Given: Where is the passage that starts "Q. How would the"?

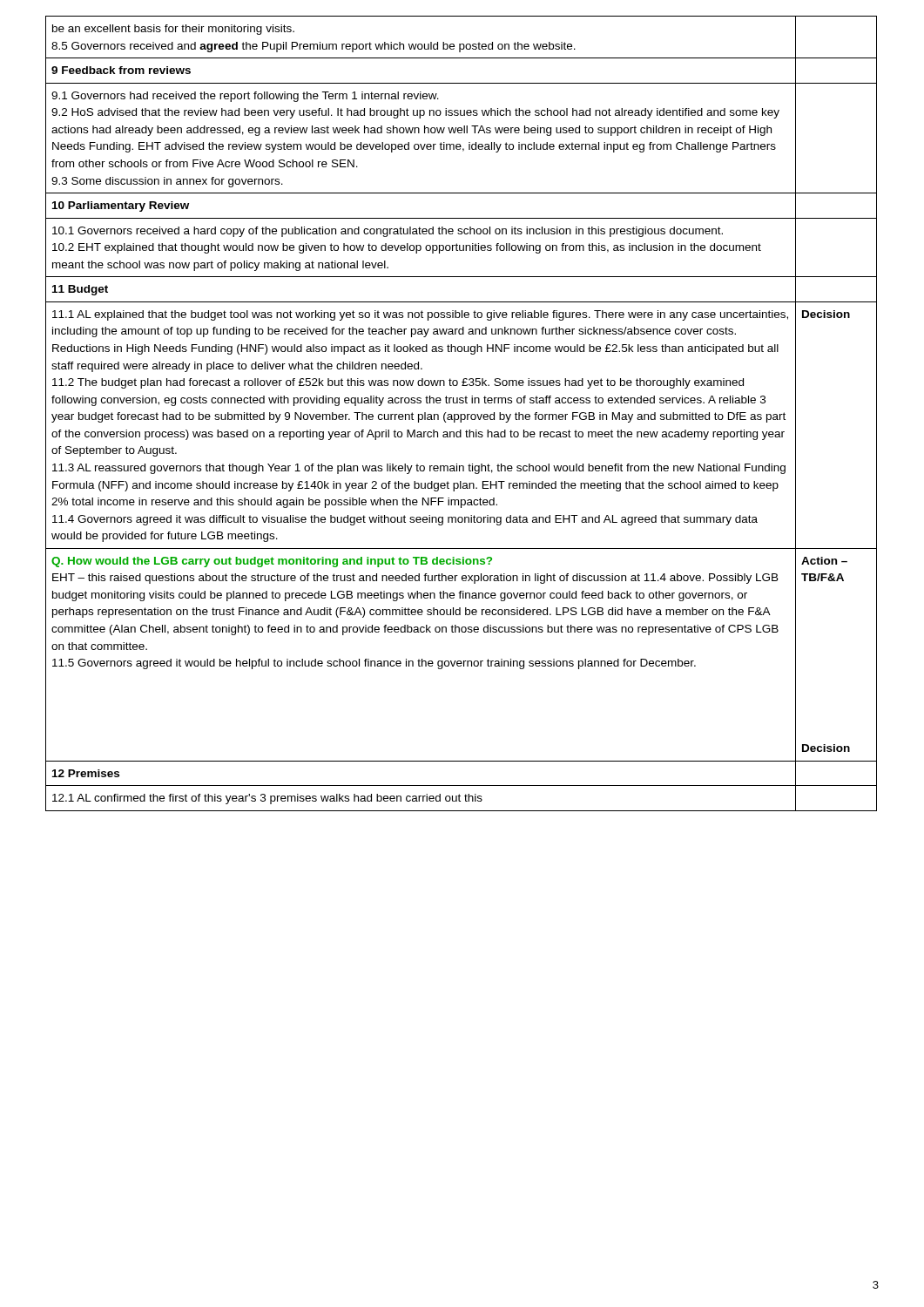Looking at the screenshot, I should 415,612.
